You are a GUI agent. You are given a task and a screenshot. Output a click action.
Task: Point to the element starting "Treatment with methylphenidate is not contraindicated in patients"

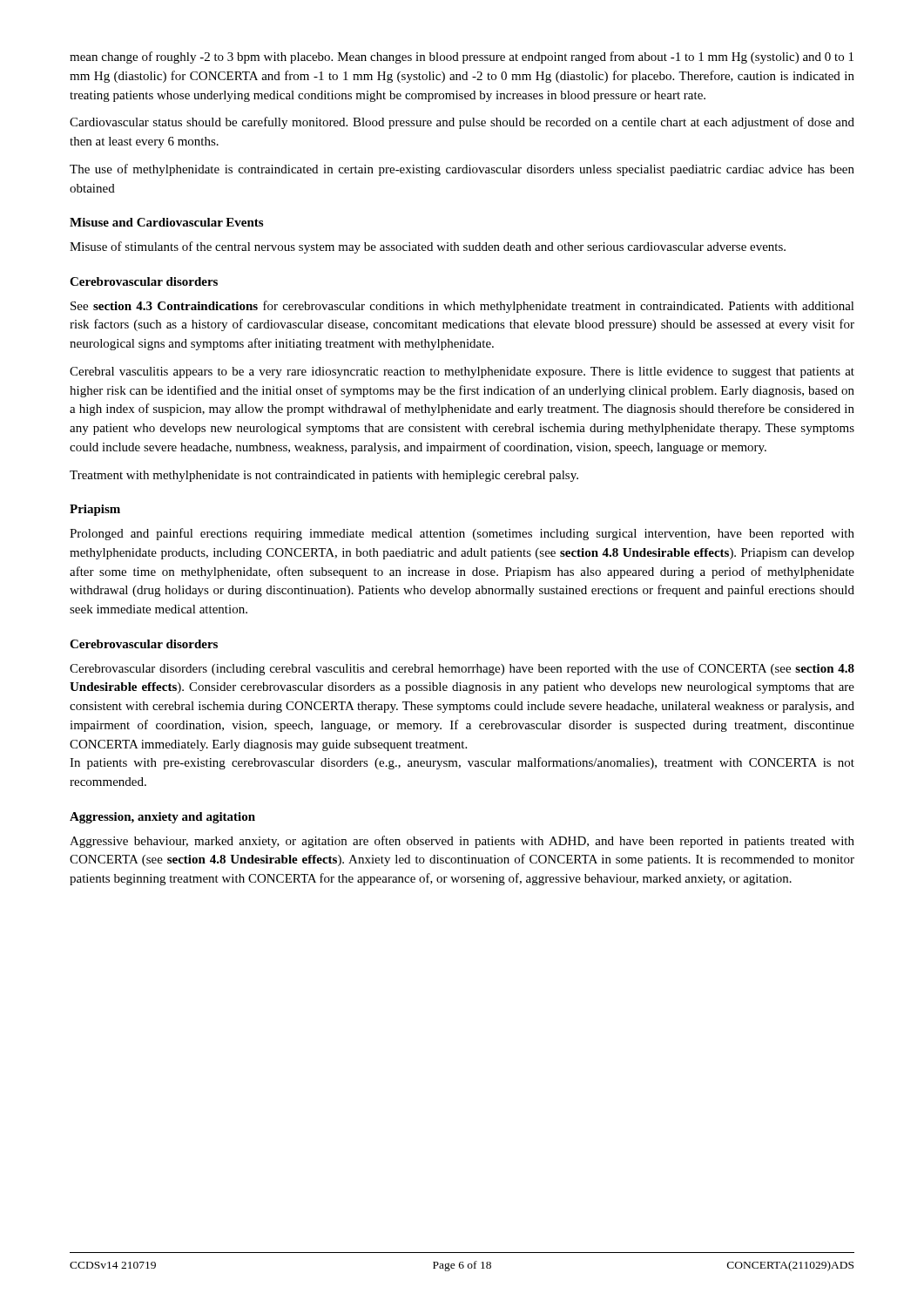click(462, 475)
